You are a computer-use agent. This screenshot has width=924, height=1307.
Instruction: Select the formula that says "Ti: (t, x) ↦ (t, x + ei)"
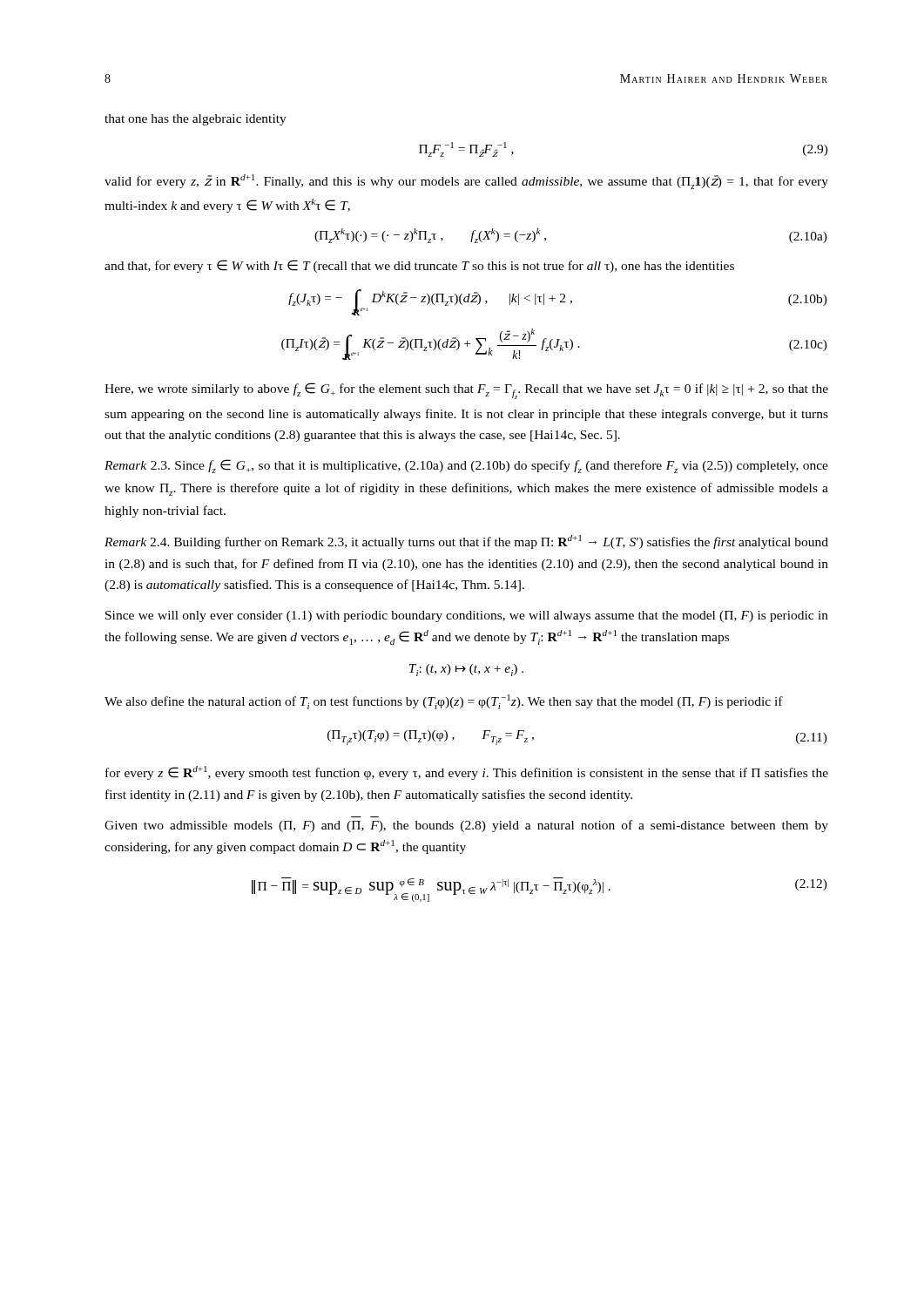coord(466,669)
